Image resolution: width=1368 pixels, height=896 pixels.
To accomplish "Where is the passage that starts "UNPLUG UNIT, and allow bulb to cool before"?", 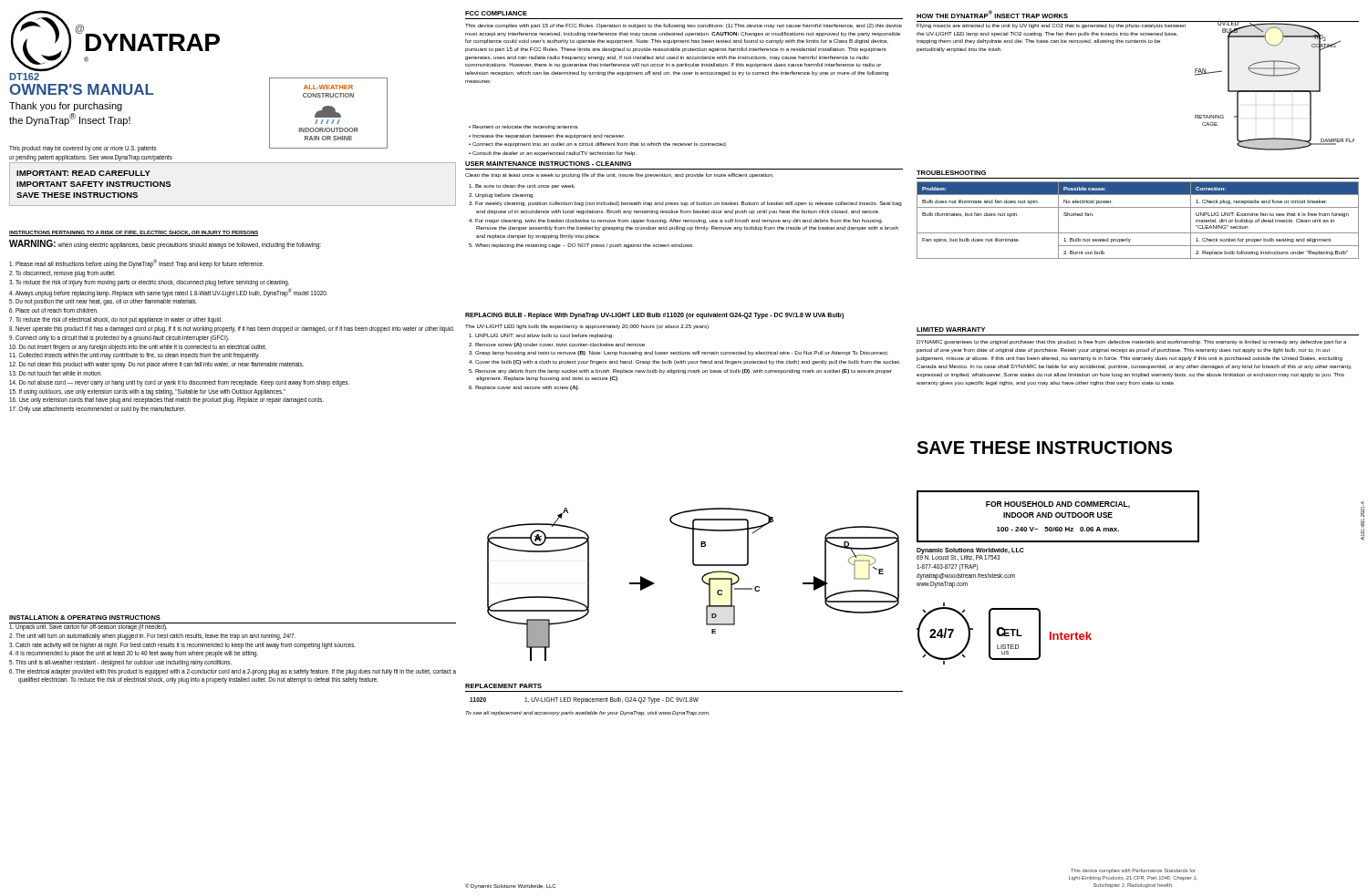I will coord(541,335).
